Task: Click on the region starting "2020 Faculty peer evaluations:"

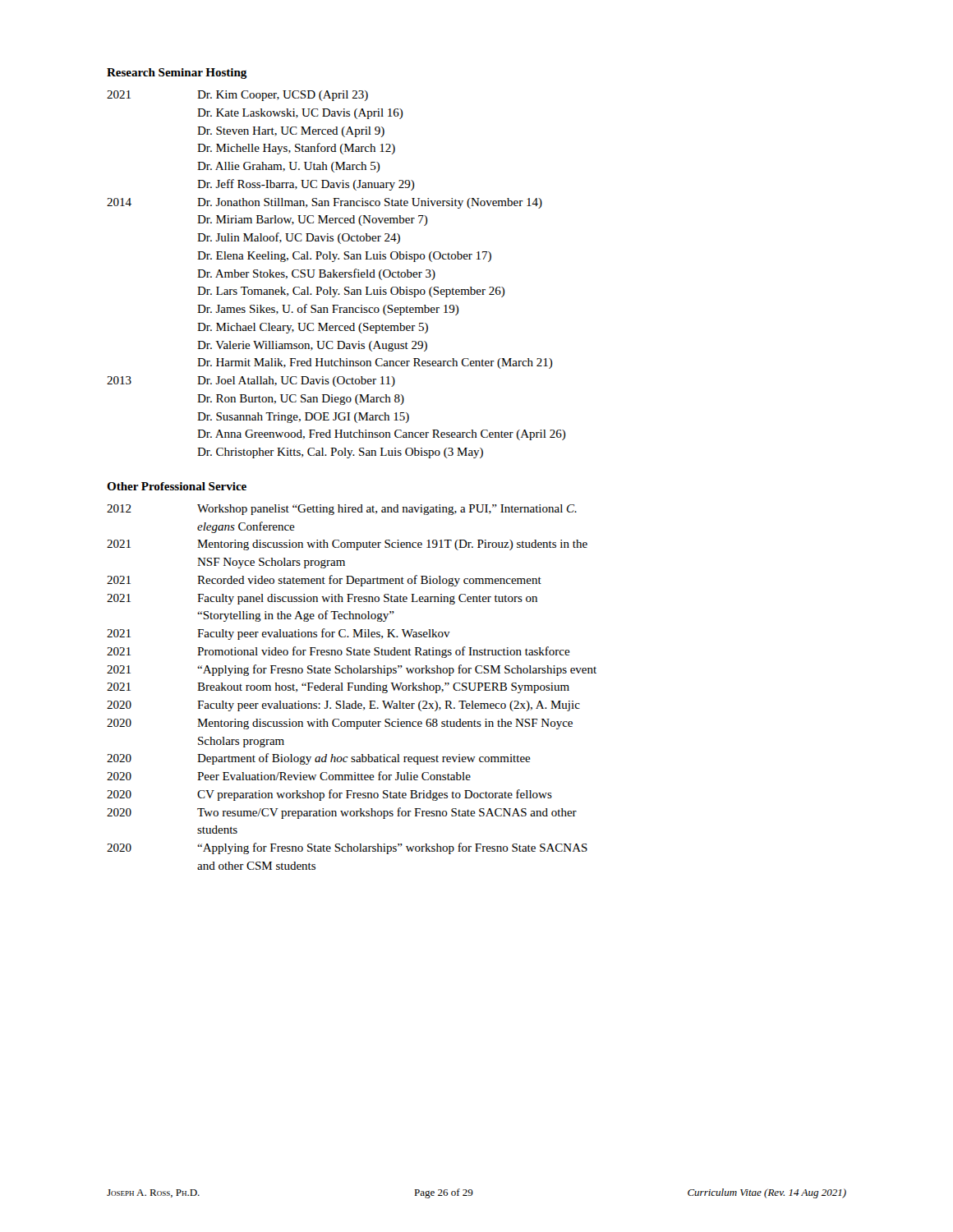Action: pos(476,705)
